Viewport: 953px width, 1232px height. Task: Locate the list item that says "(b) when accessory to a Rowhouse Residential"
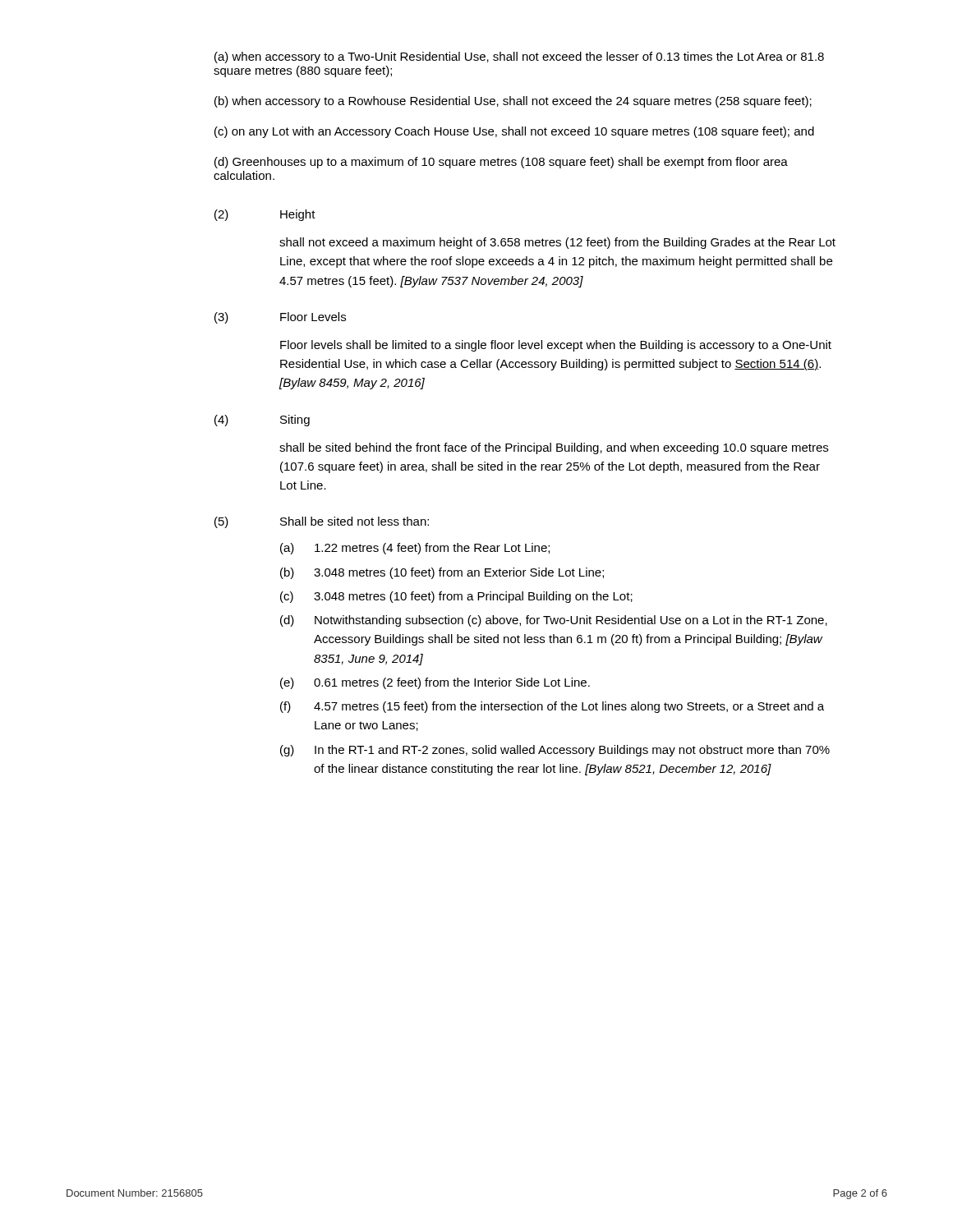tap(526, 101)
